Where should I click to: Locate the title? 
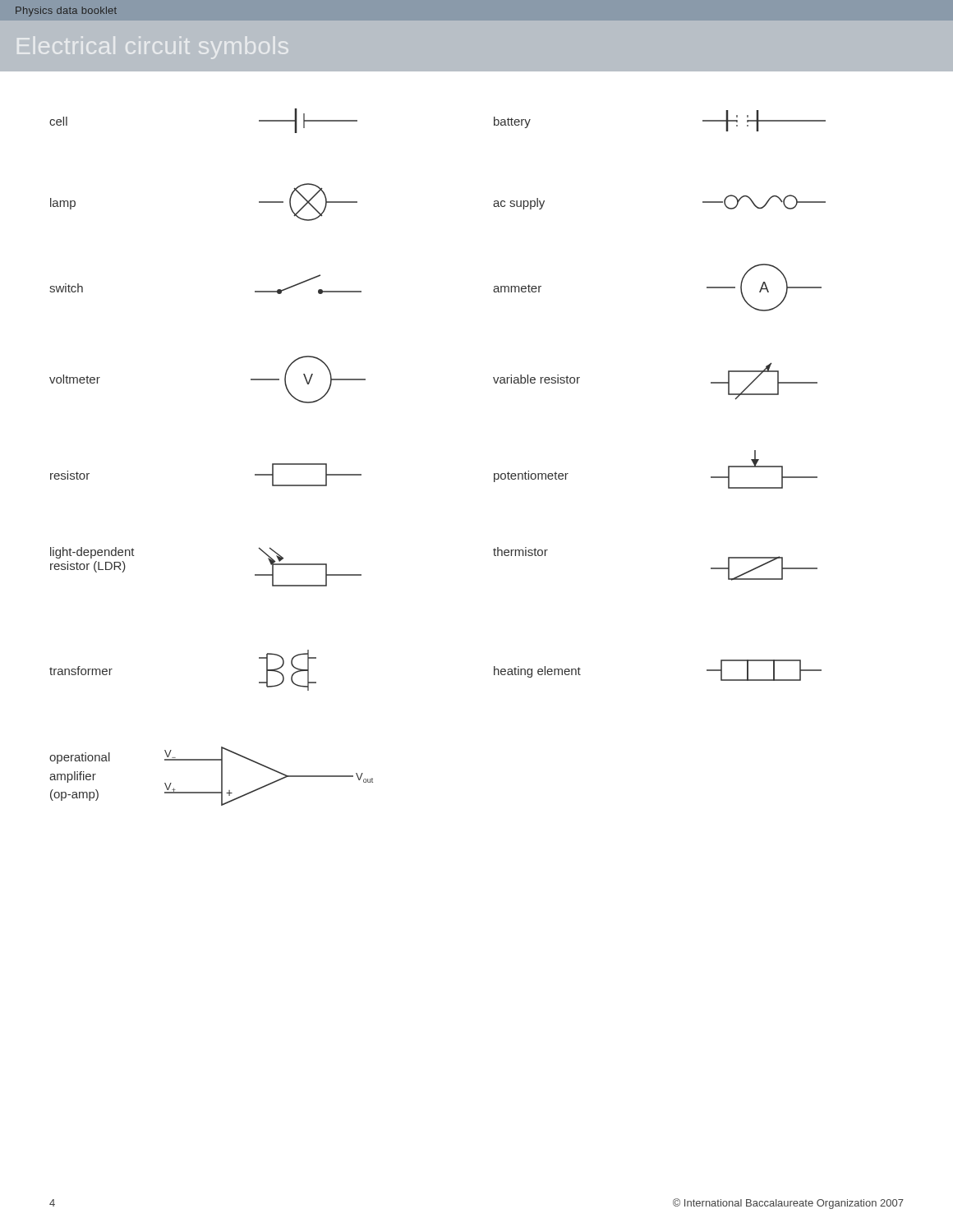pos(152,46)
